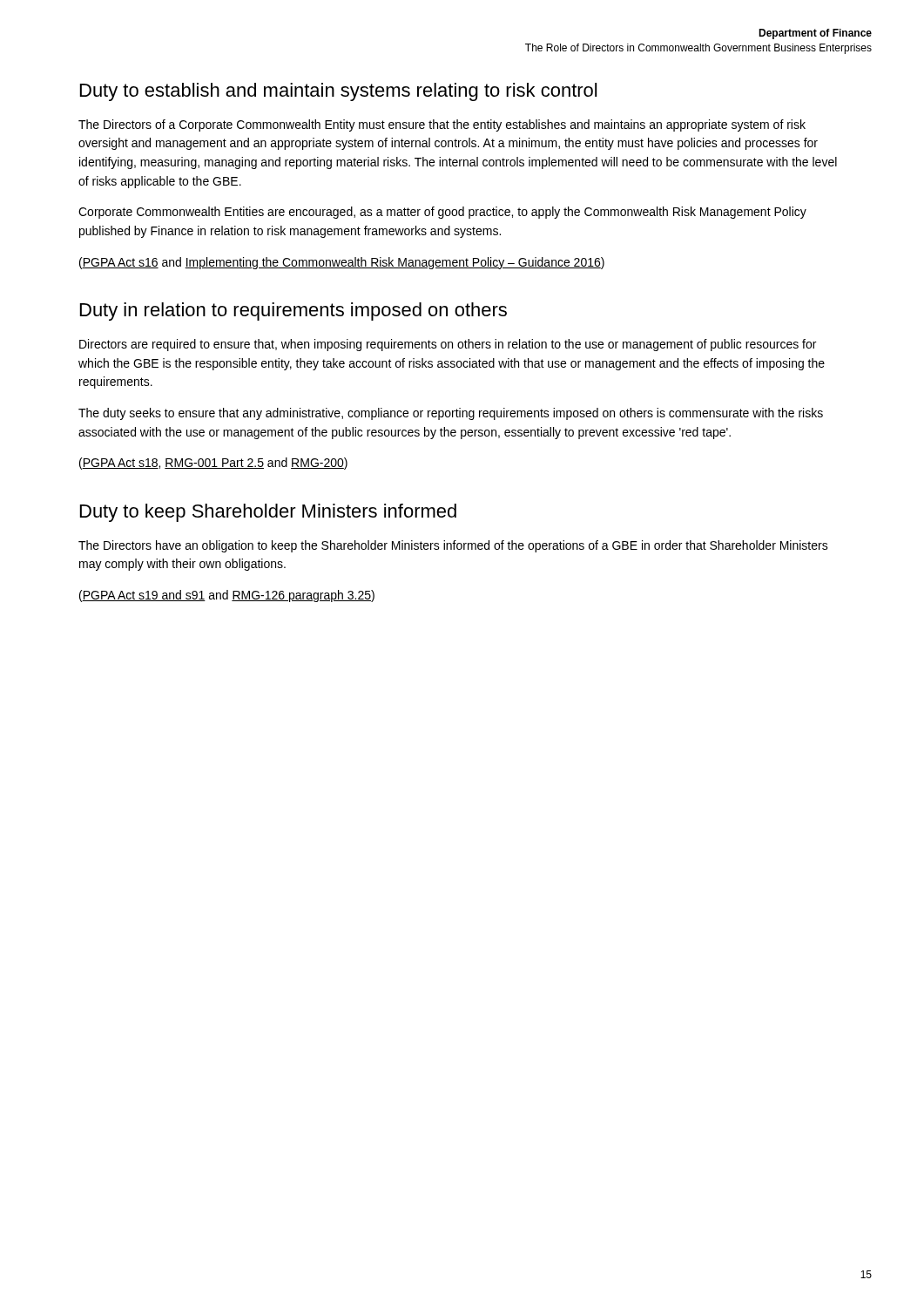The image size is (924, 1307).
Task: Select the section header containing "Duty to keep Shareholder"
Action: [x=268, y=511]
